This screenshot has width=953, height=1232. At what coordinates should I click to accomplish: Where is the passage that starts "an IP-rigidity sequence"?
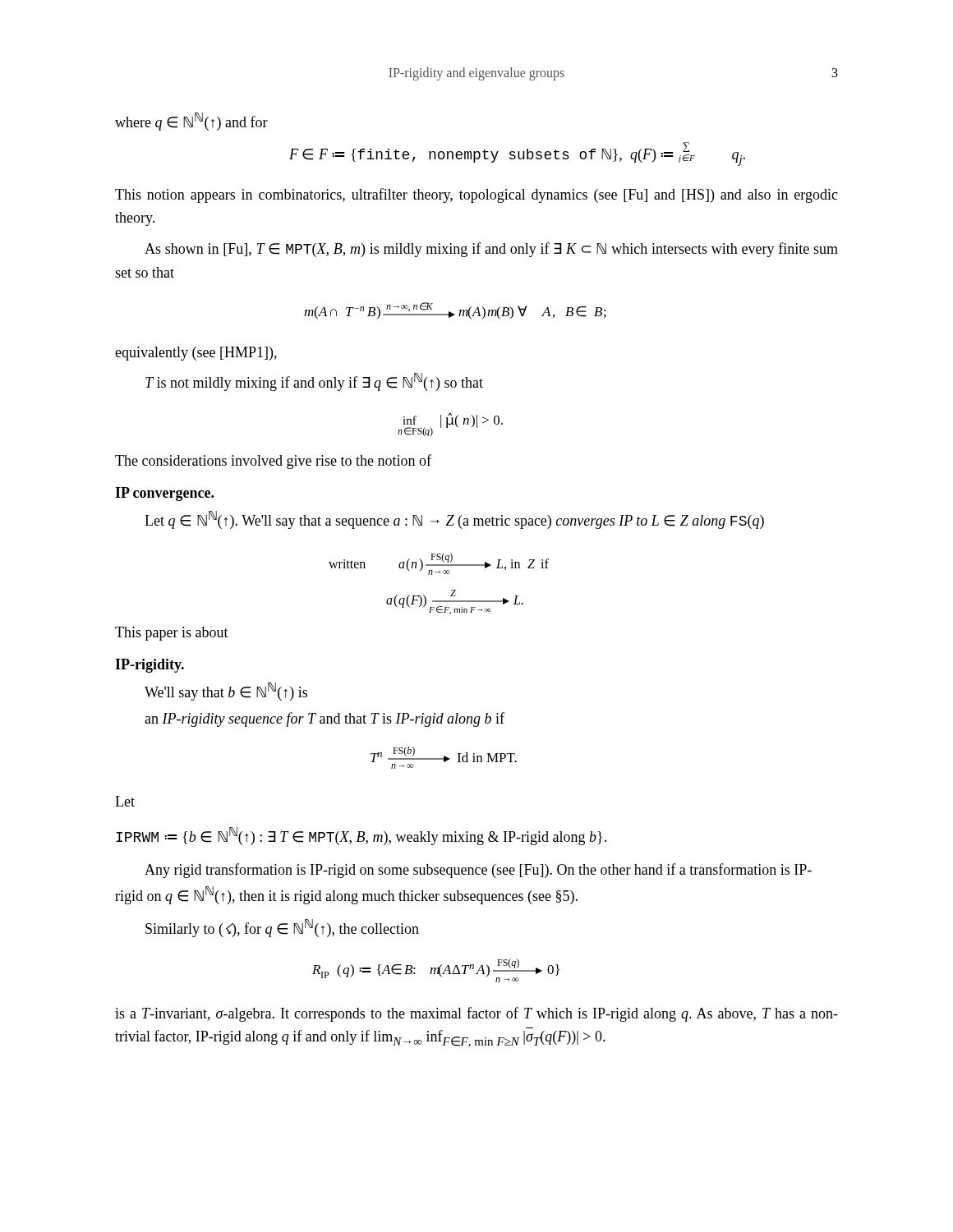click(324, 719)
